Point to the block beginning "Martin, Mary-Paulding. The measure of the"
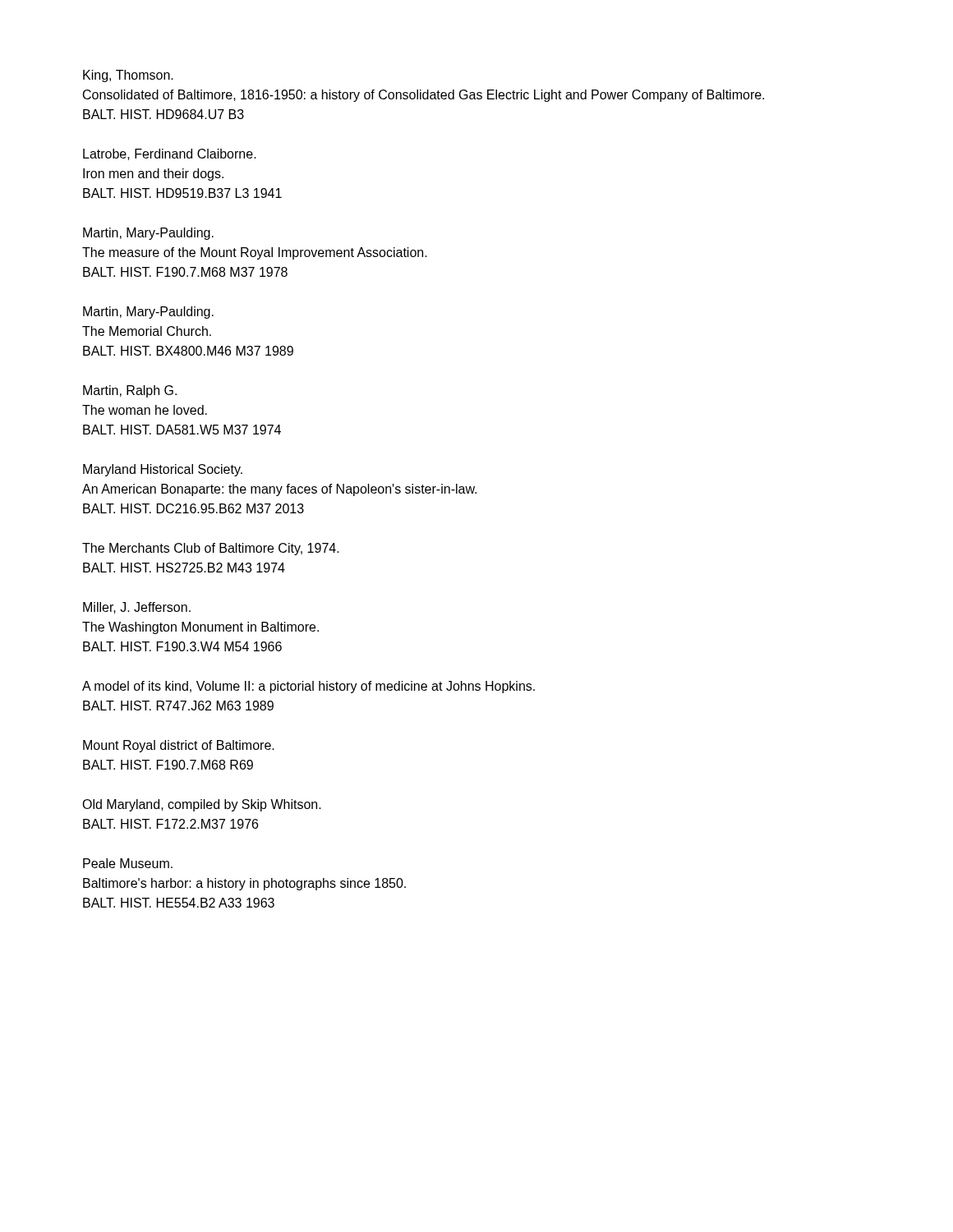 click(255, 253)
